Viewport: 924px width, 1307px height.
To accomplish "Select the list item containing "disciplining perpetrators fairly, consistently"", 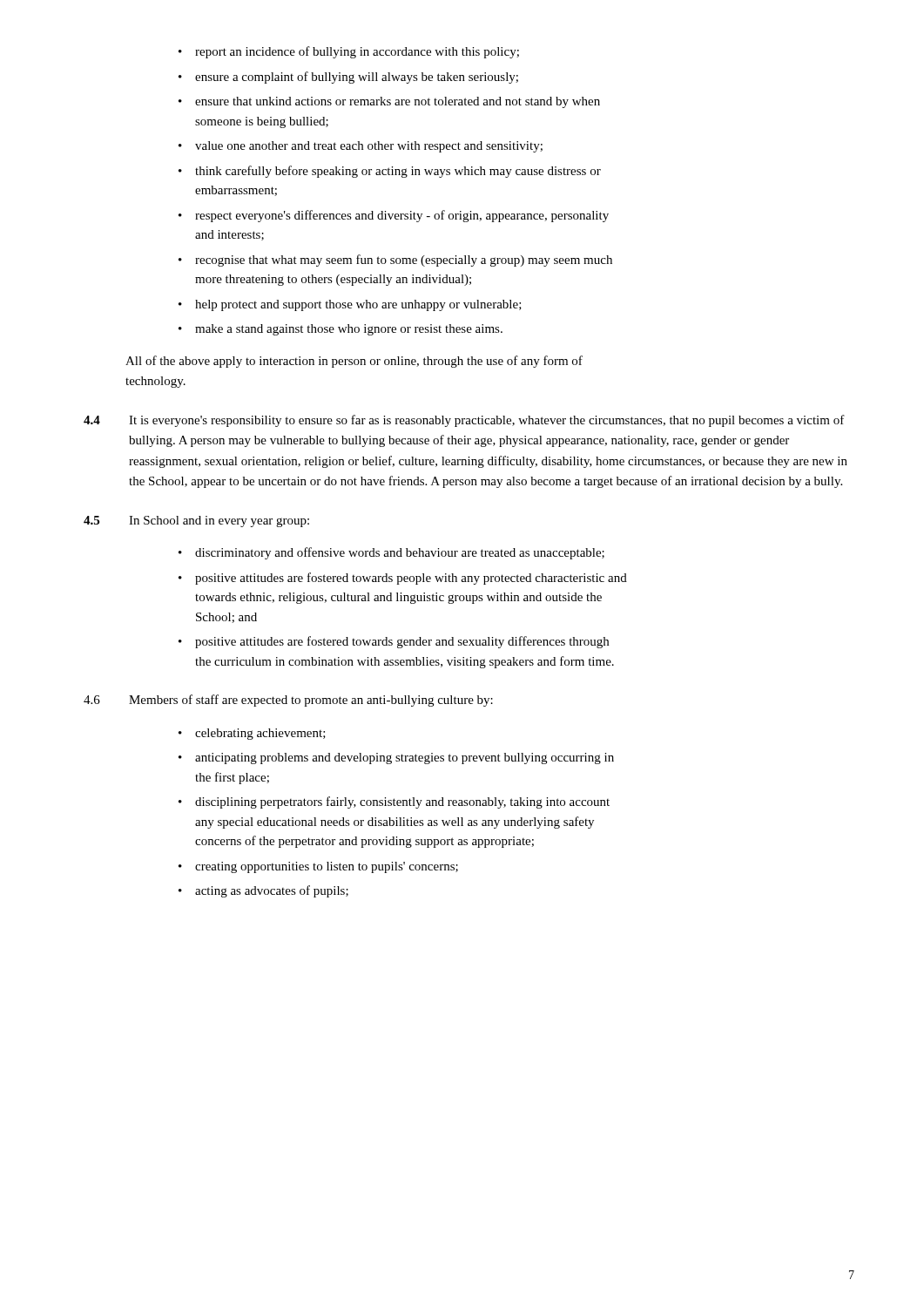I will 512,821.
